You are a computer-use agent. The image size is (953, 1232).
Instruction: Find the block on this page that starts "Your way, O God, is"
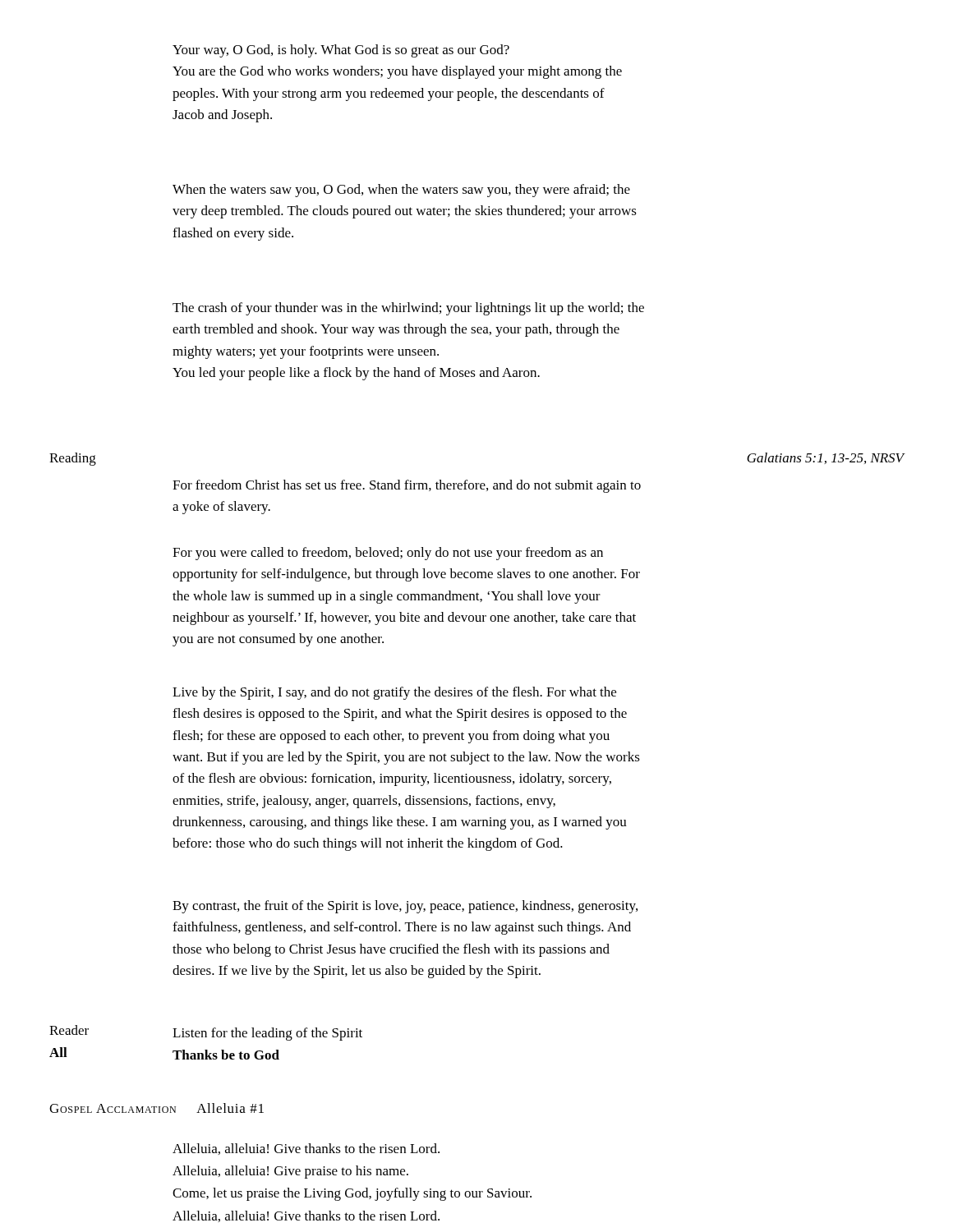397,82
